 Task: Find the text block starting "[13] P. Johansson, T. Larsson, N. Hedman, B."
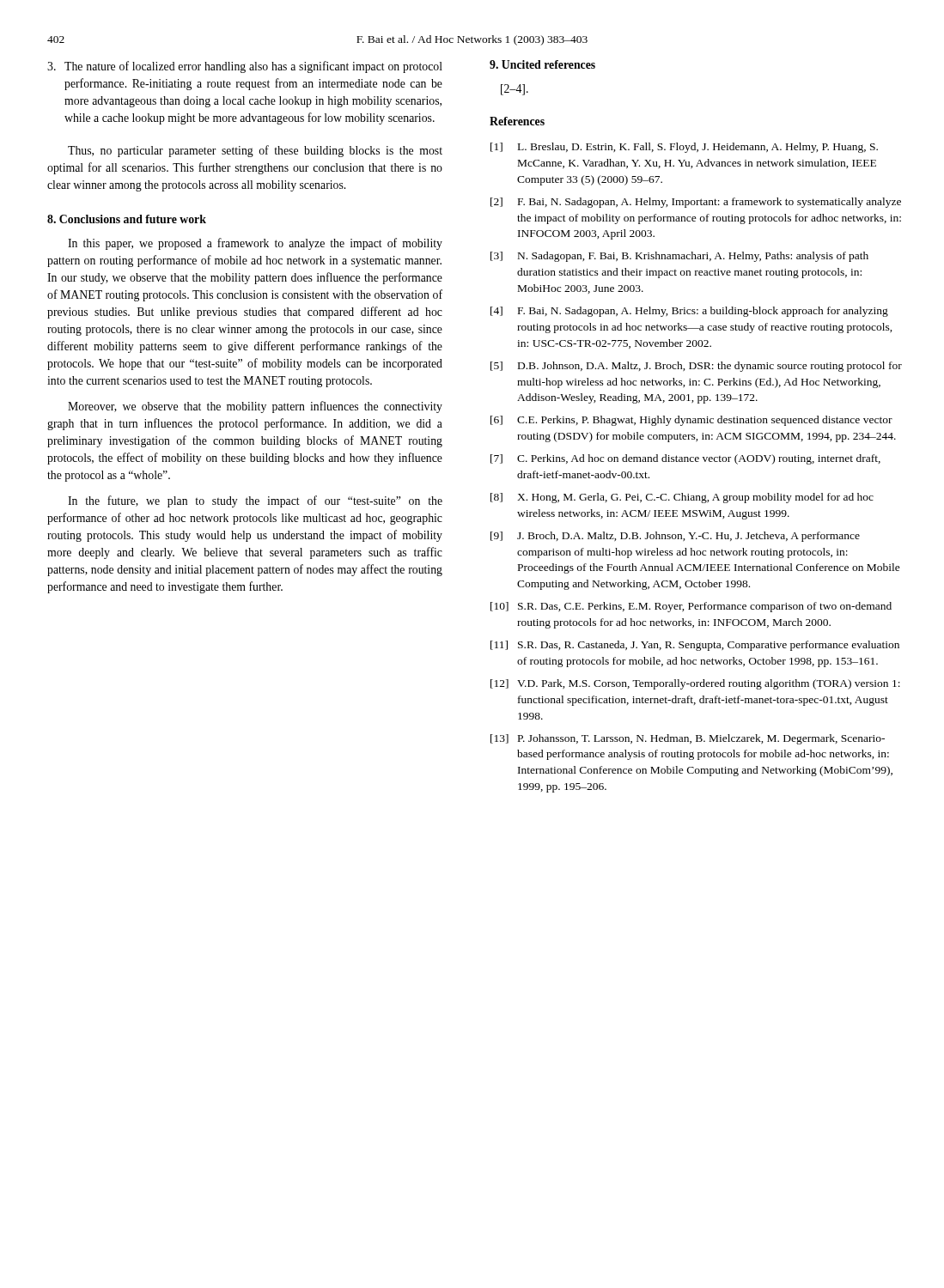[x=696, y=763]
